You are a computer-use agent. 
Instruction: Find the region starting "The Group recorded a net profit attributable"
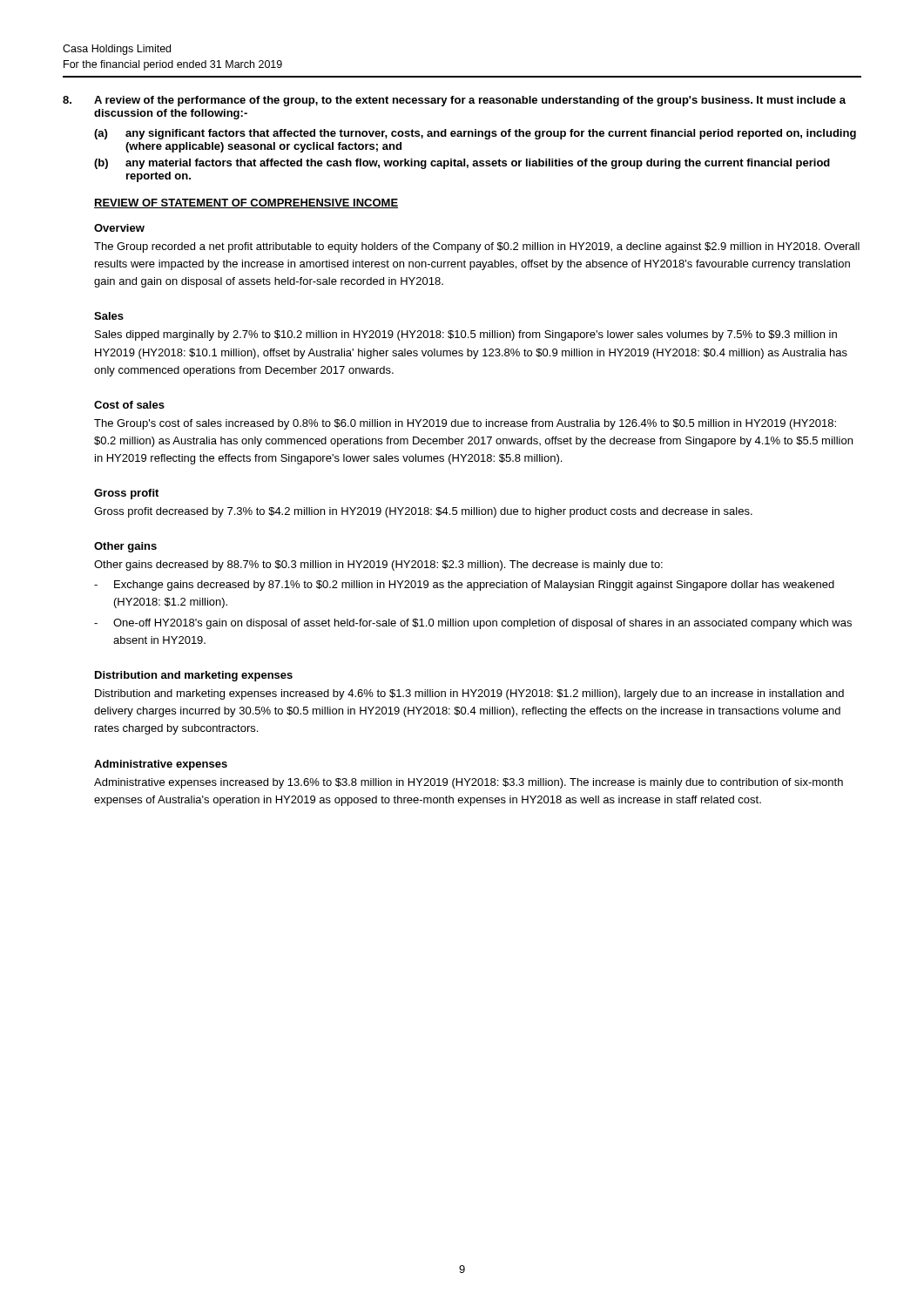coord(477,264)
